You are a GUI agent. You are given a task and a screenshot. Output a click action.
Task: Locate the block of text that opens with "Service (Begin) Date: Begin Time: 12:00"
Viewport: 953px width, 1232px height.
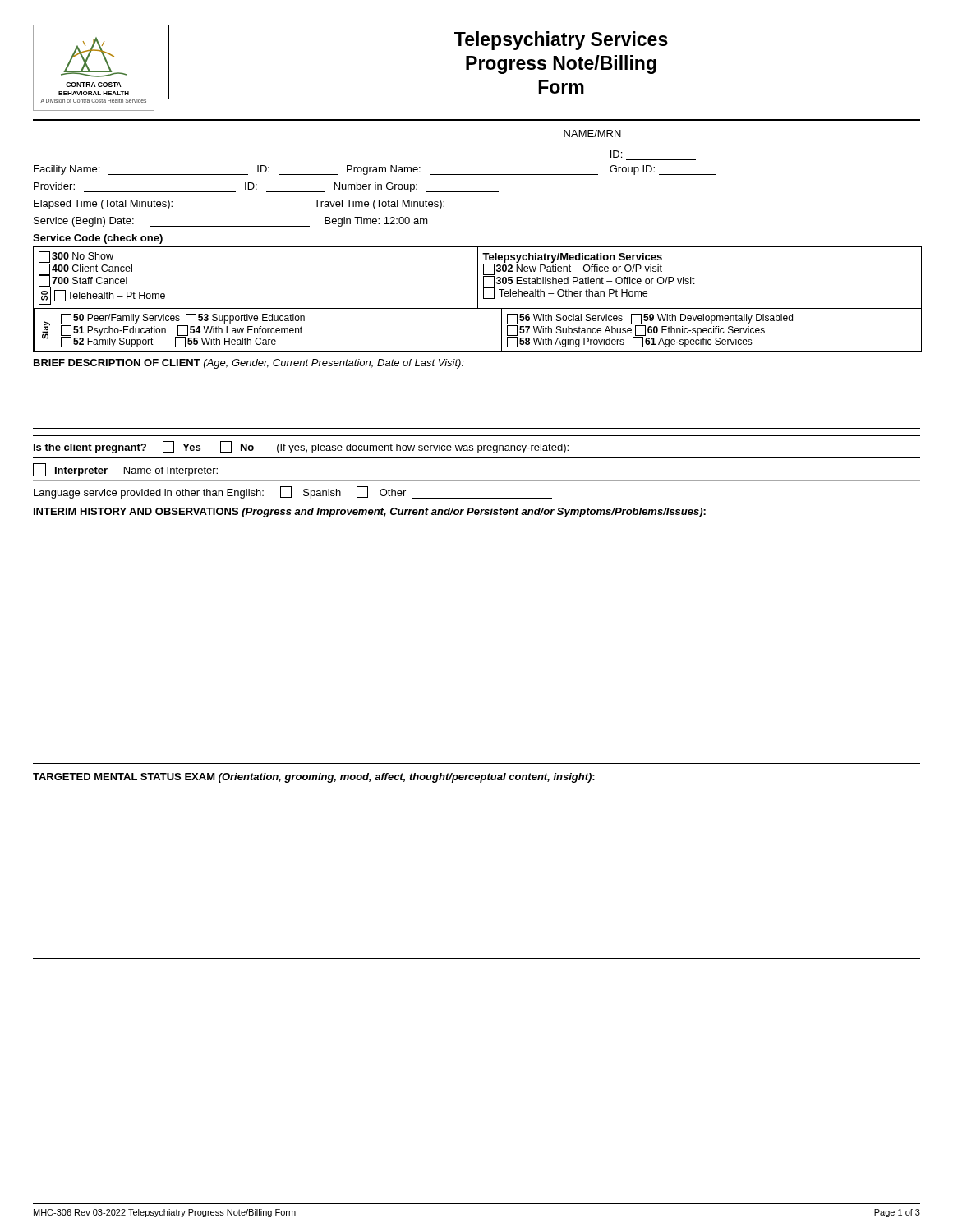click(230, 220)
